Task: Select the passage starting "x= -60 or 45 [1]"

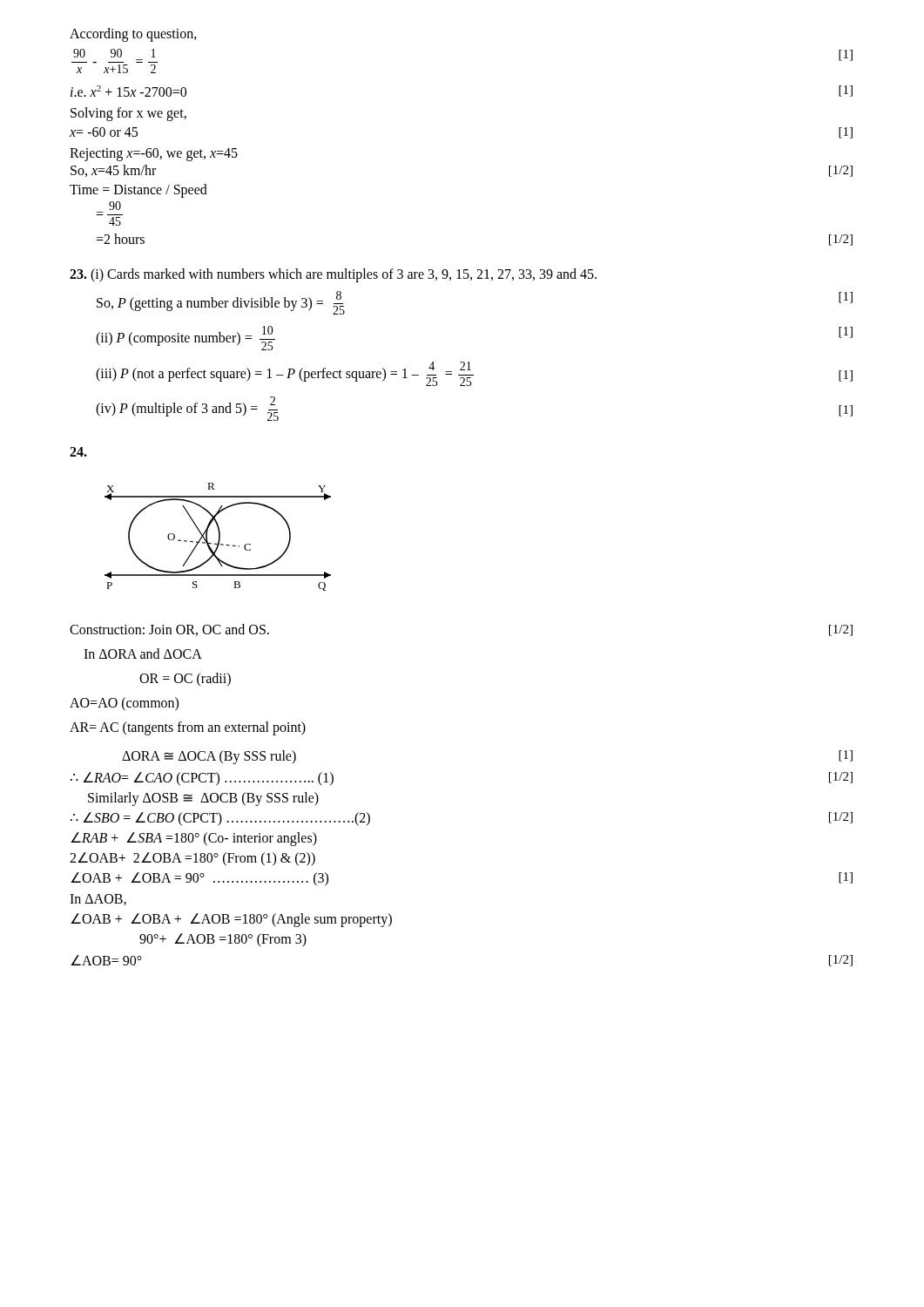Action: (x=101, y=133)
